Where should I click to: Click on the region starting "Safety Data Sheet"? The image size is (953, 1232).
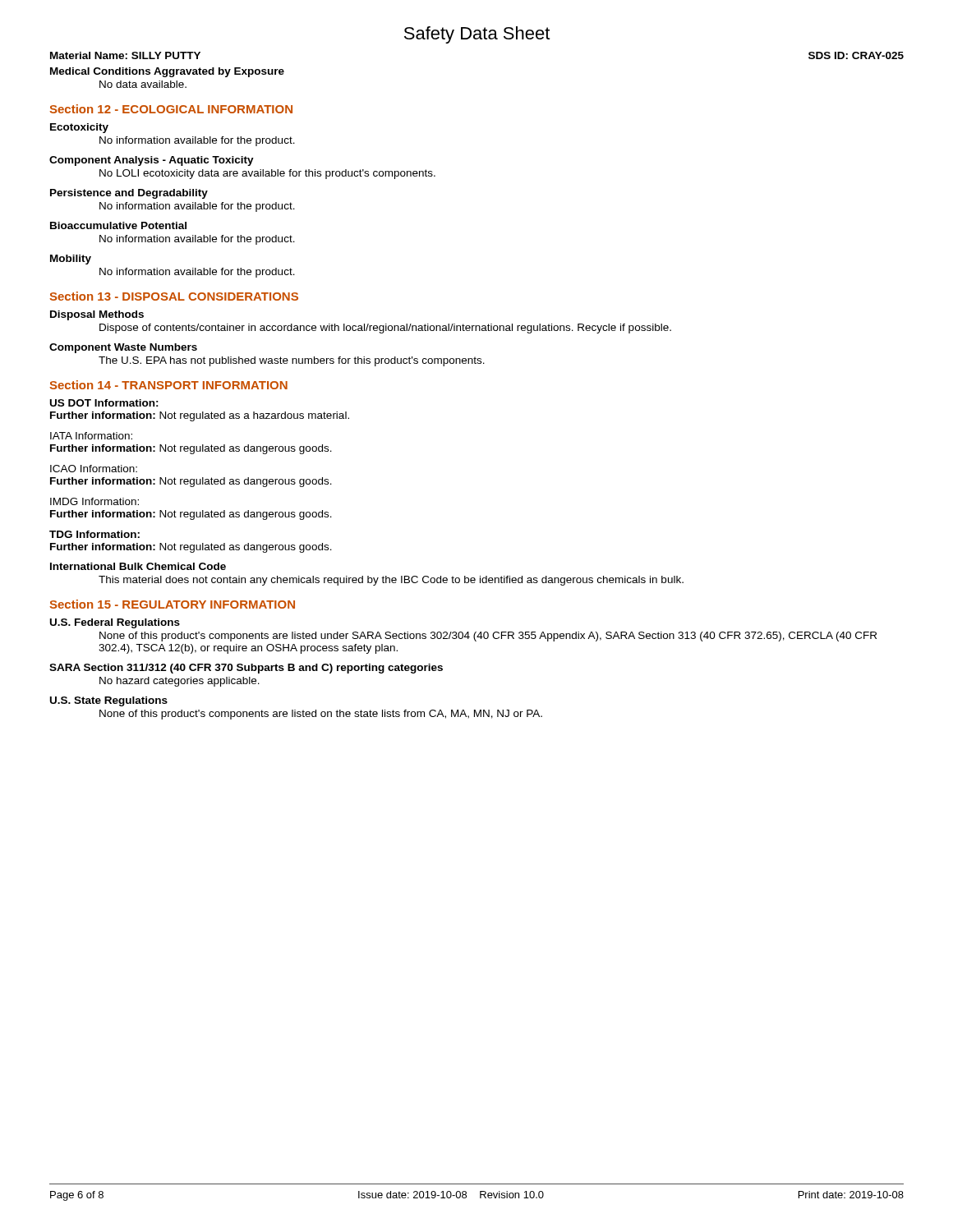(476, 33)
